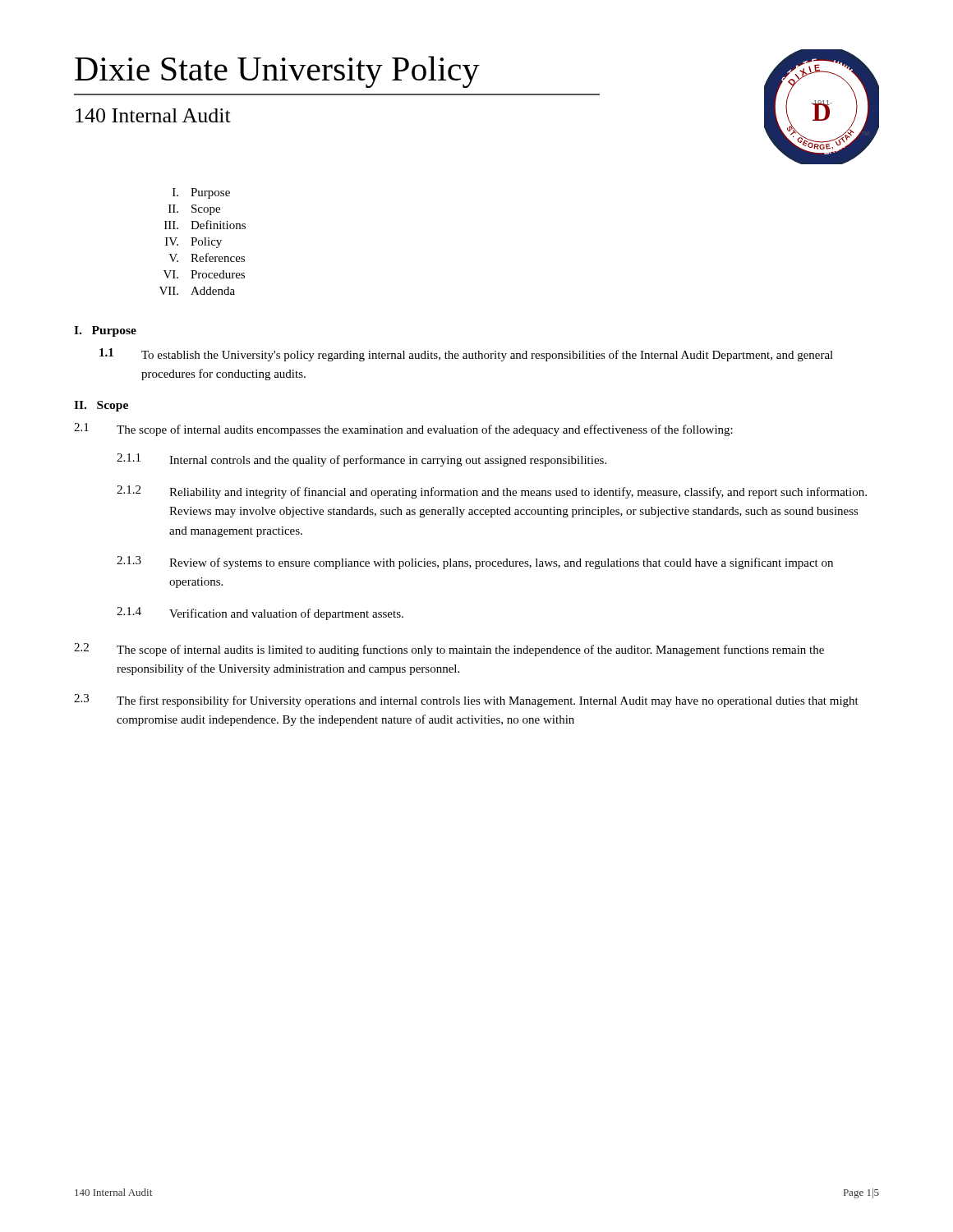953x1232 pixels.
Task: Click on the passage starting "II. Scope"
Action: click(101, 404)
